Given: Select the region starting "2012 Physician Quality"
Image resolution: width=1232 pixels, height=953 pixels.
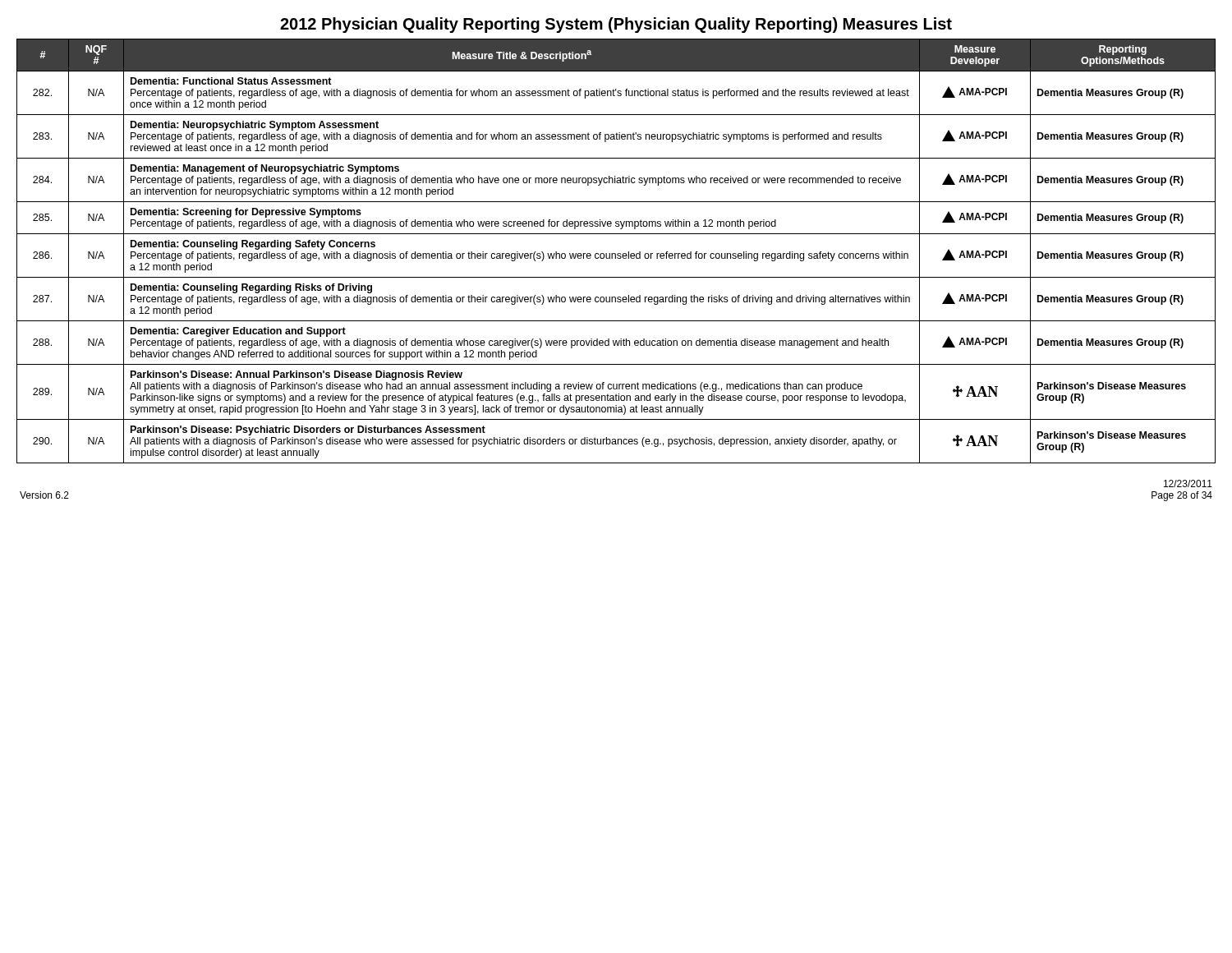Looking at the screenshot, I should point(616,24).
